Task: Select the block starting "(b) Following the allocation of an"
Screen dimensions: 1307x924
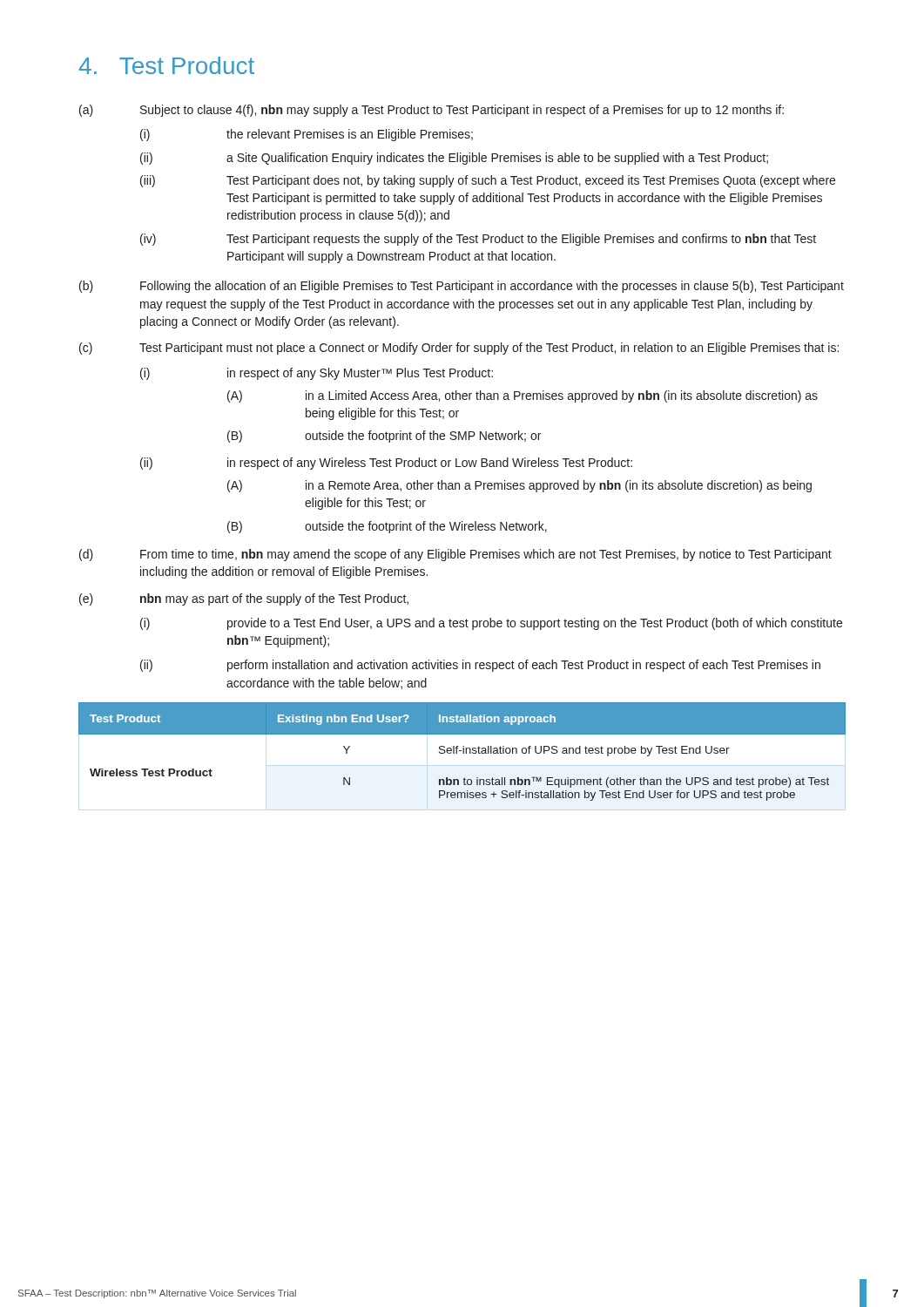Action: point(462,304)
